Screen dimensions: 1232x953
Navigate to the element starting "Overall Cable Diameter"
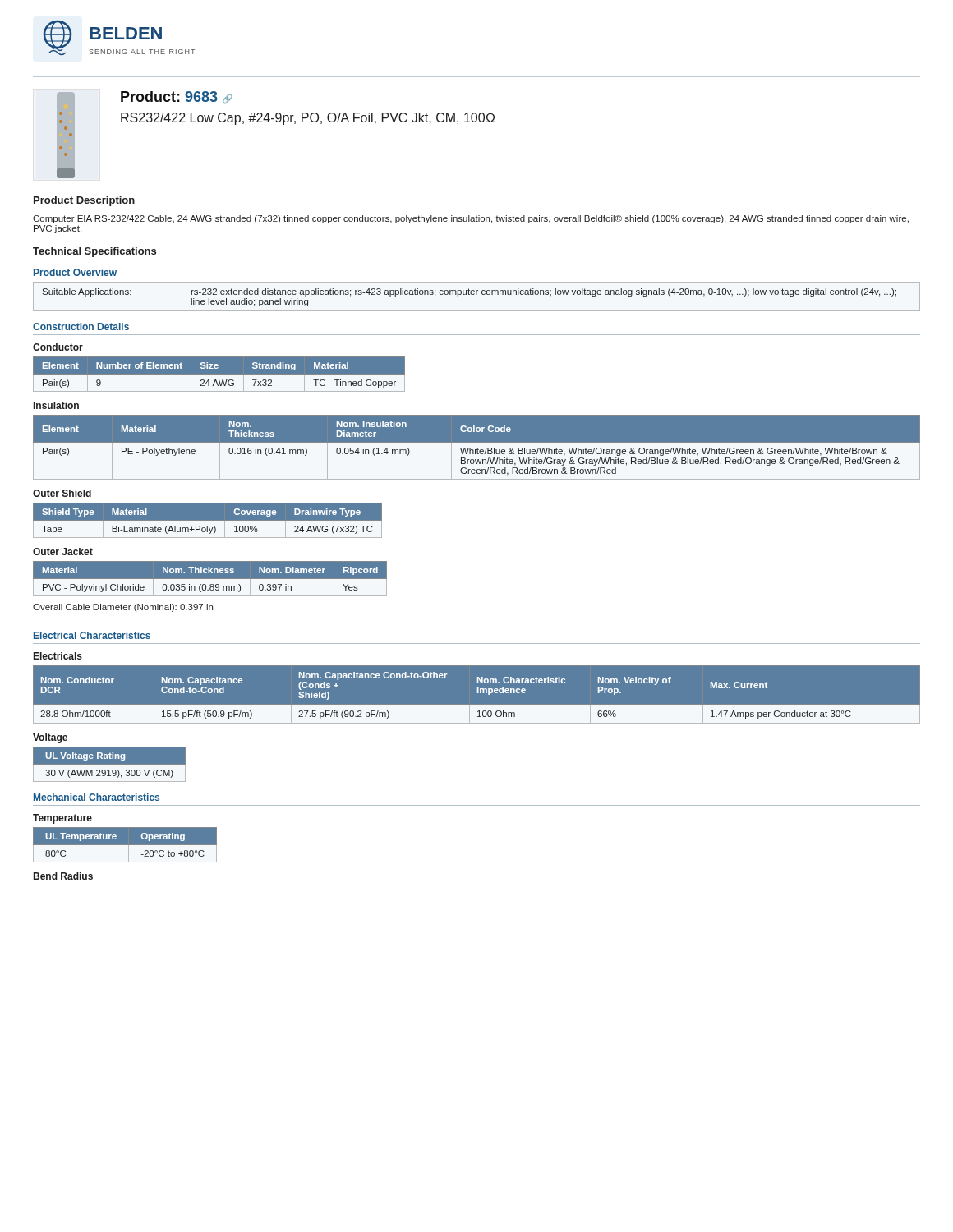123,607
